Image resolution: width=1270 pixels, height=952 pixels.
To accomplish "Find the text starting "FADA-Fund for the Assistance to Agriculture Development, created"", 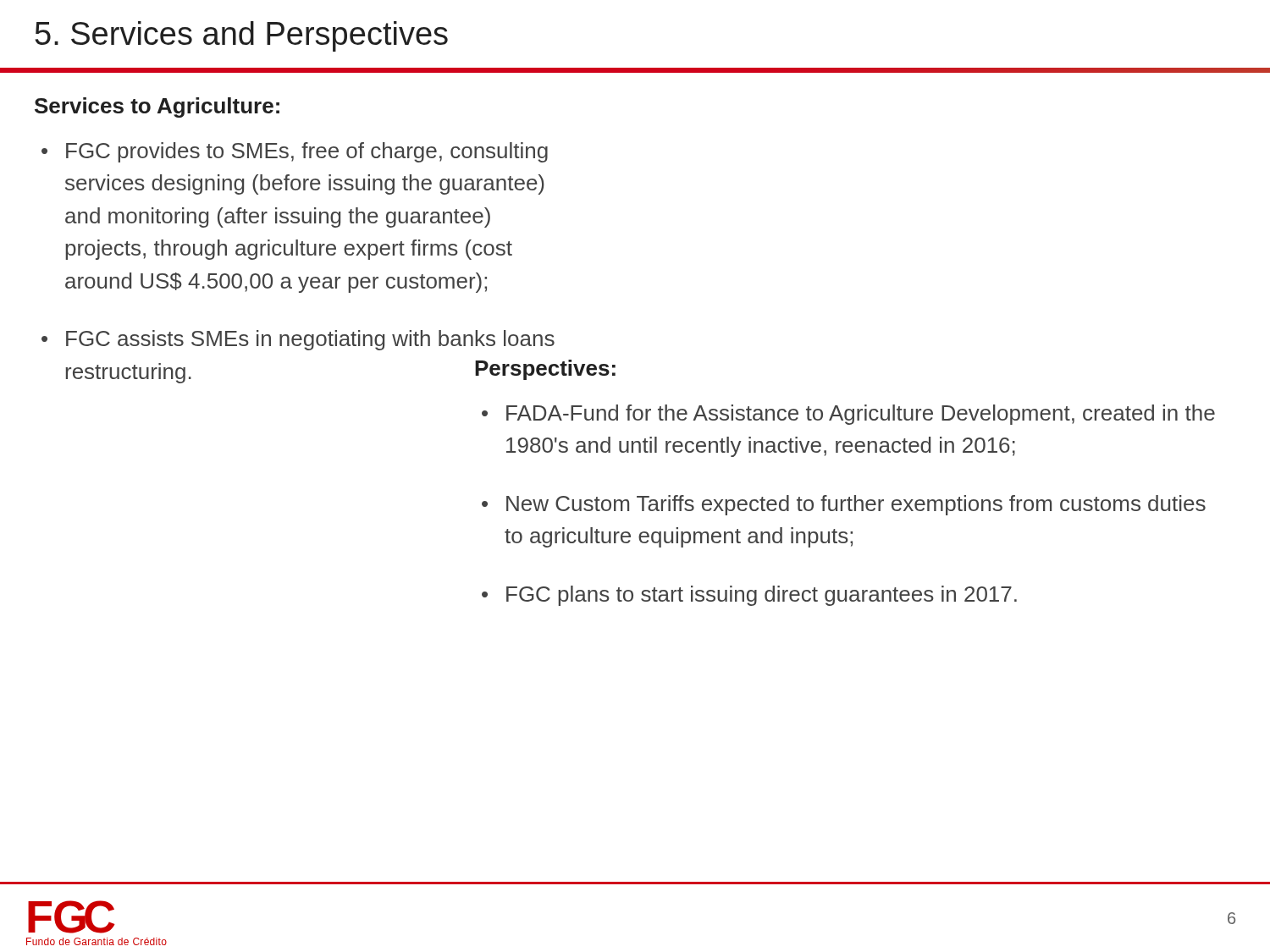I will click(860, 429).
